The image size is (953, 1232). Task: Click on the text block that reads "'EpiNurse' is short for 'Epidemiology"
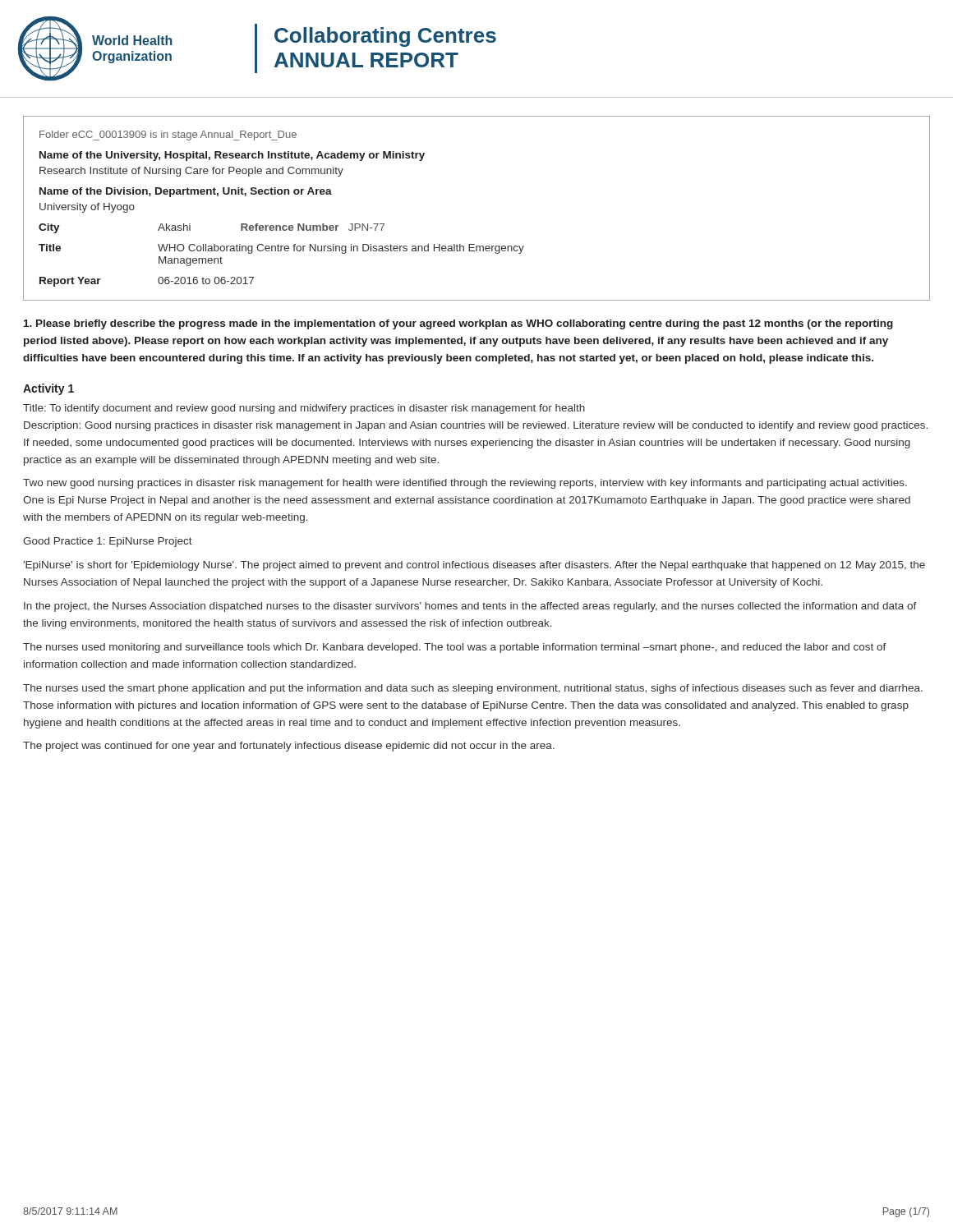click(x=474, y=573)
